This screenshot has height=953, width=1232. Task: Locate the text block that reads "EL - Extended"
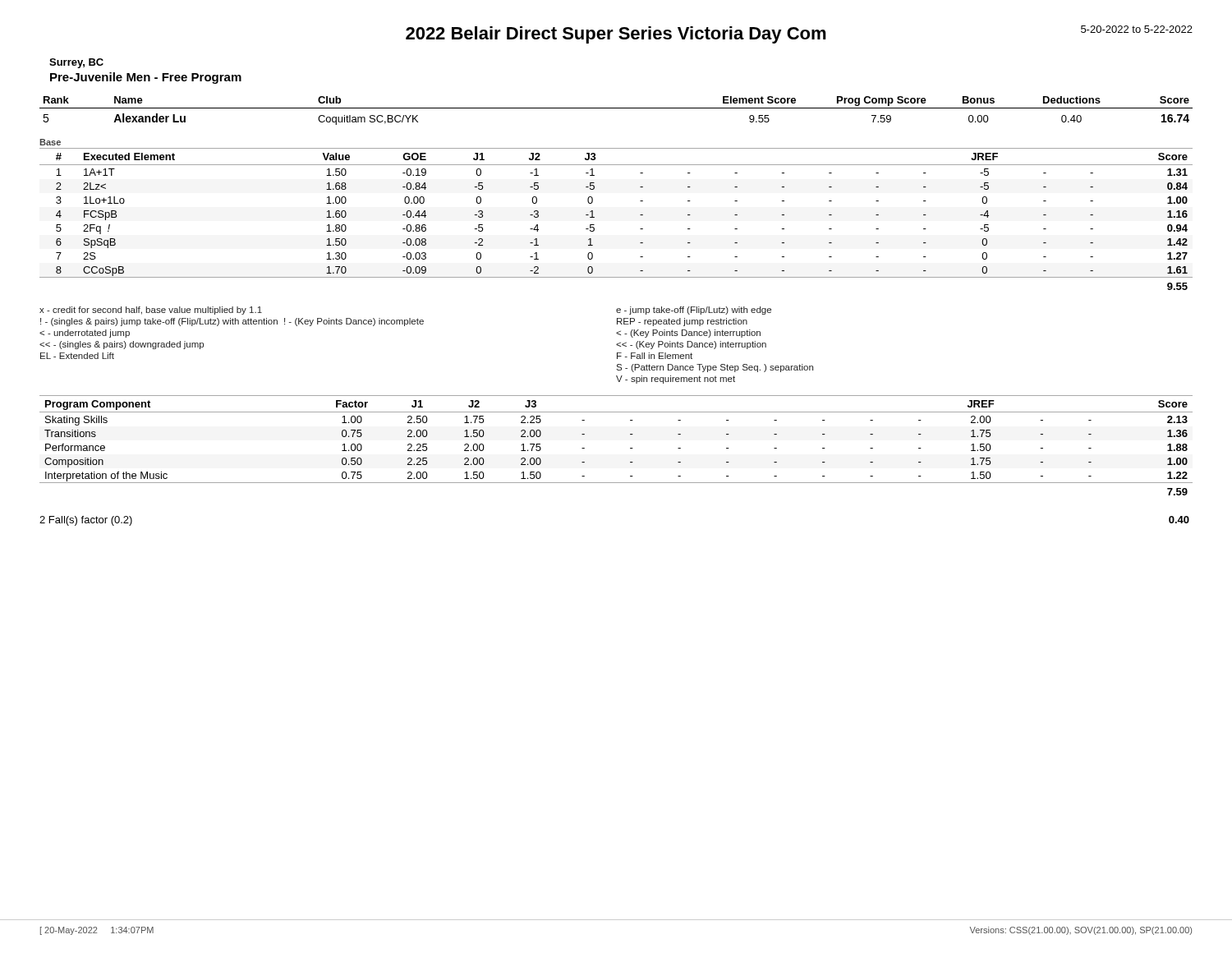point(77,356)
